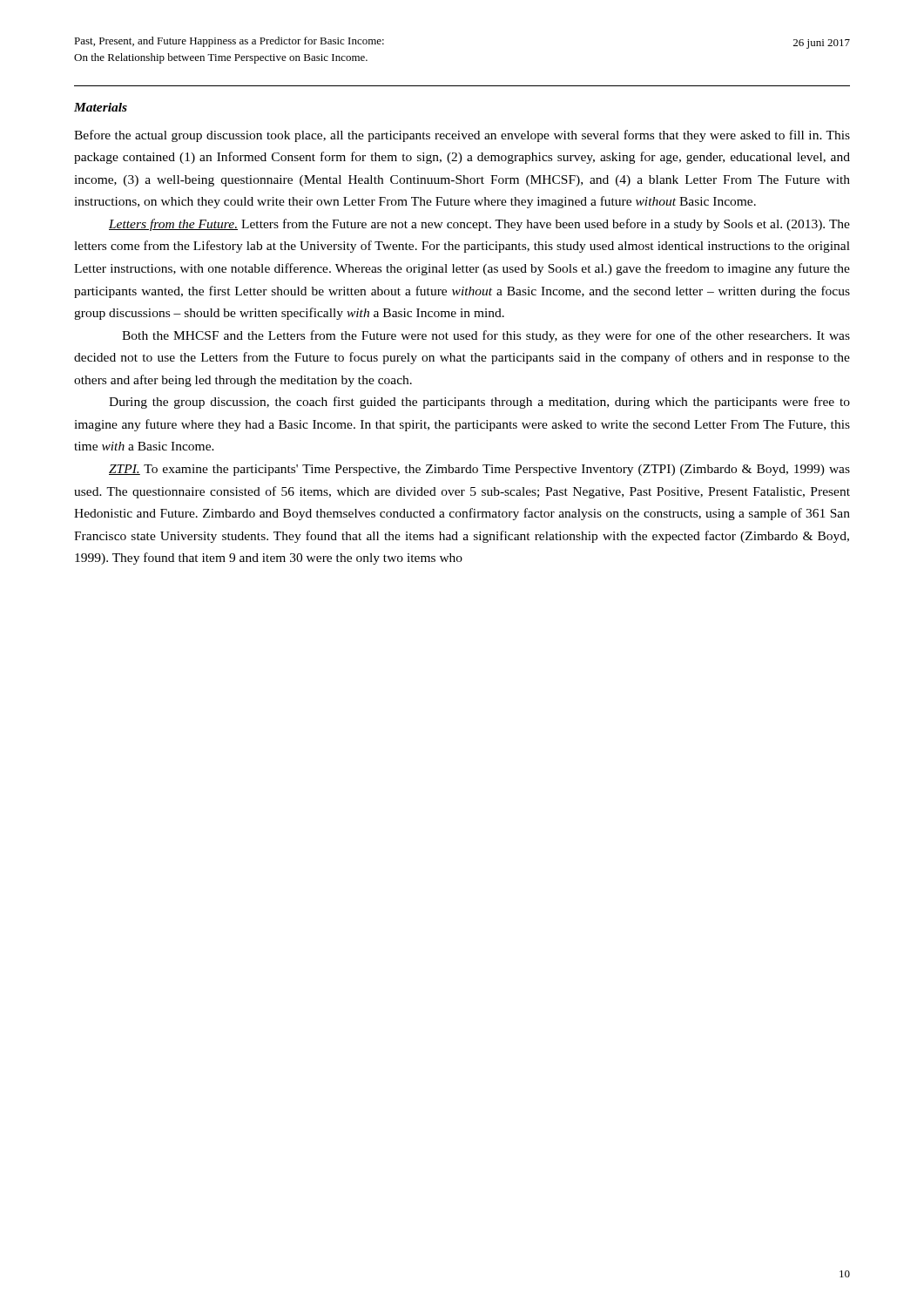Navigate to the text block starting "ZTPI. To examine the participants'"

462,513
